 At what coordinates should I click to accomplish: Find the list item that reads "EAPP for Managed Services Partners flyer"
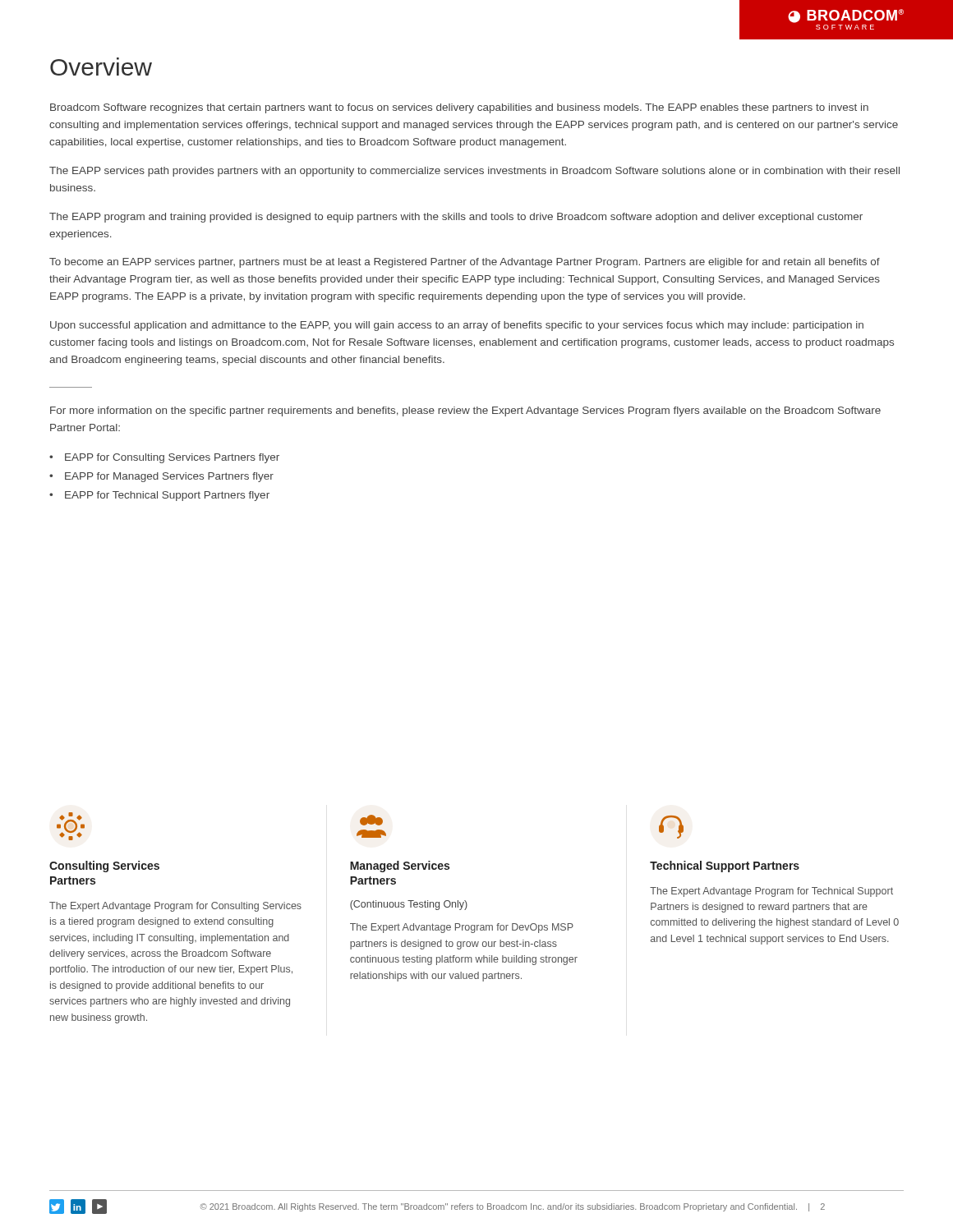click(169, 476)
